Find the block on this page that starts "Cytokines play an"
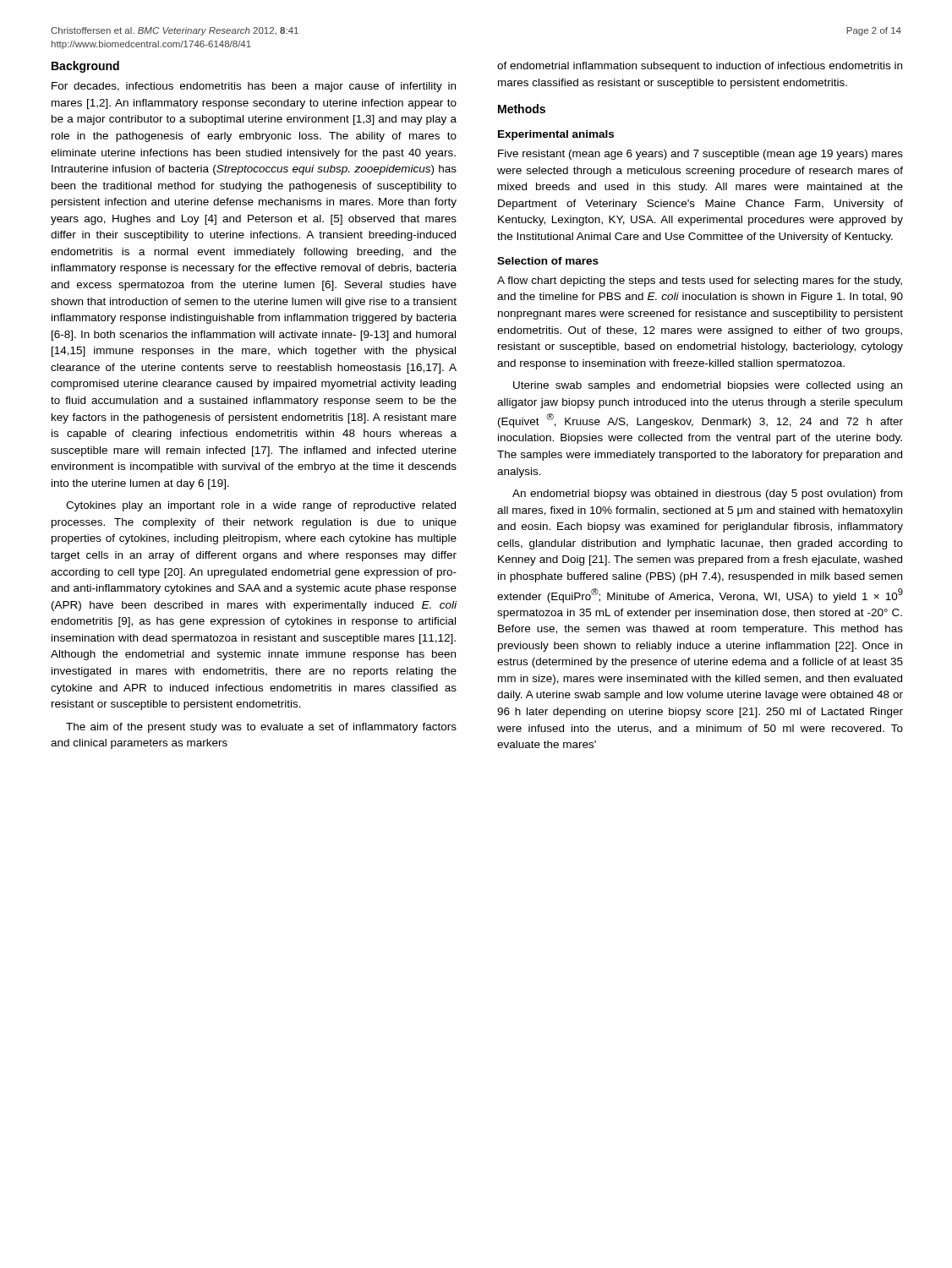Viewport: 952px width, 1268px height. 254,605
